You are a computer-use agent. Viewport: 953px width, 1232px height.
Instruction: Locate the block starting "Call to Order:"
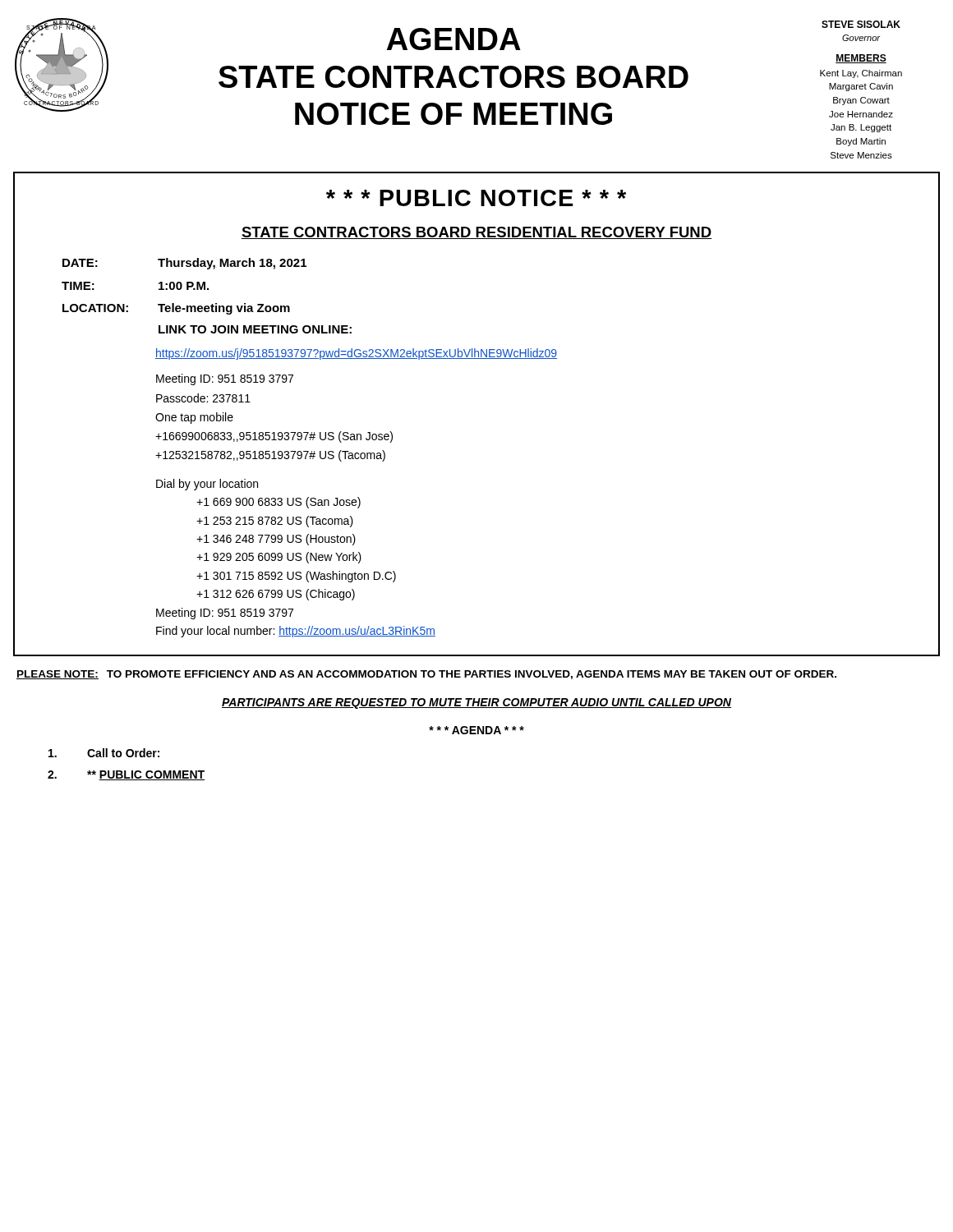(x=104, y=753)
